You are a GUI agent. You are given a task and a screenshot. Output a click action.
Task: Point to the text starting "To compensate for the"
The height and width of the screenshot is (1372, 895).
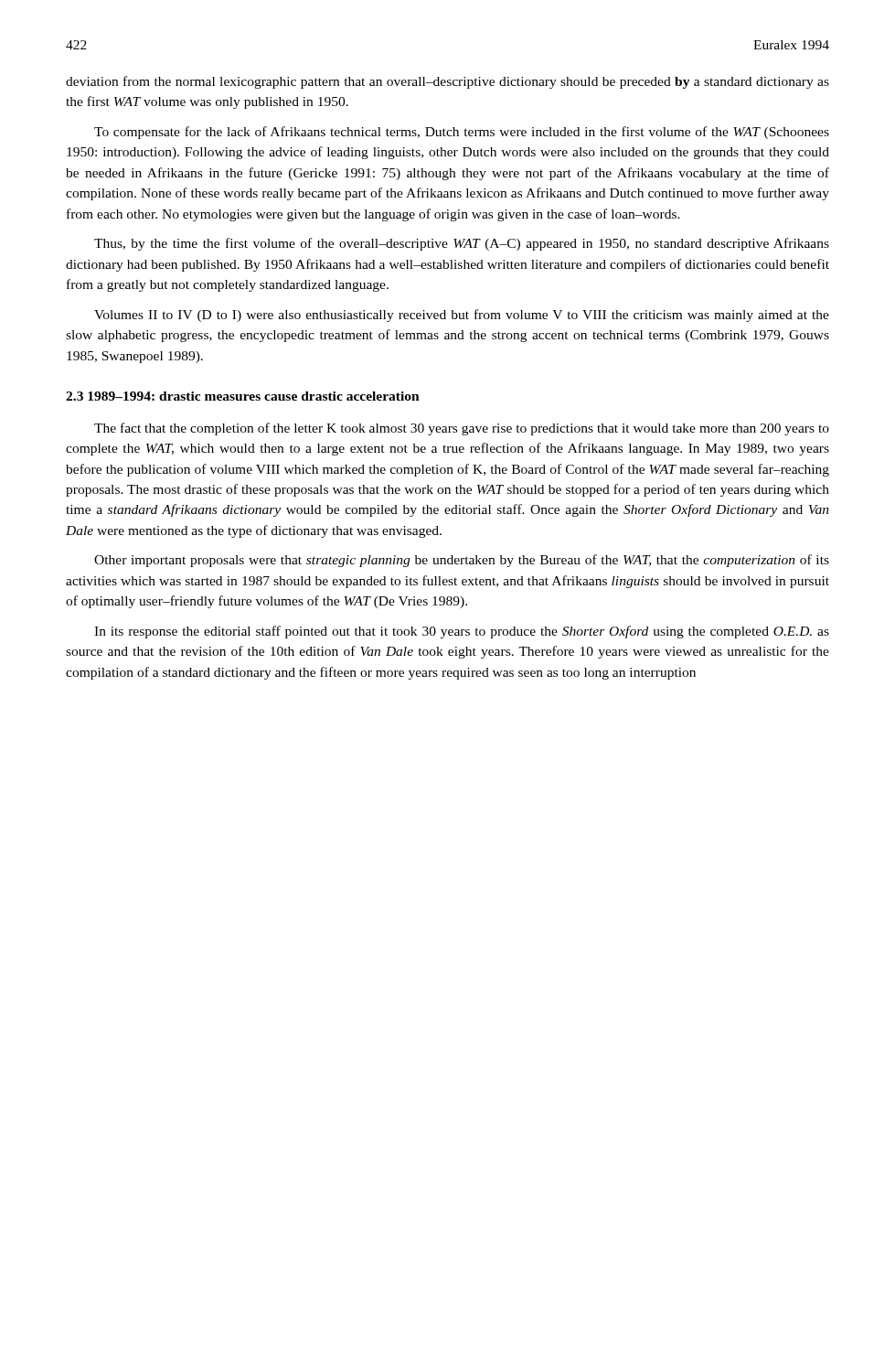coord(448,172)
